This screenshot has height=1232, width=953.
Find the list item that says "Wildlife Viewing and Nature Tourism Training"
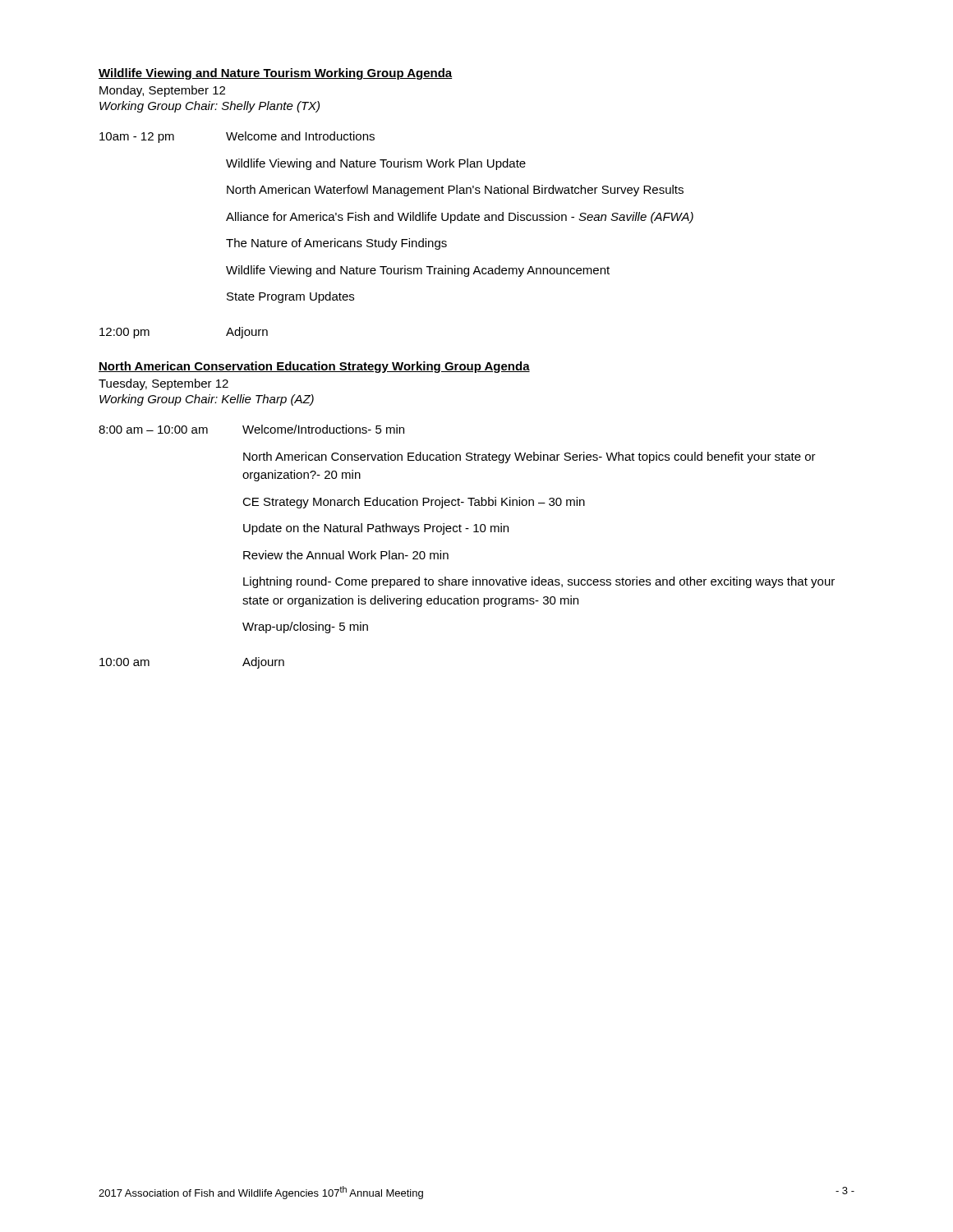click(418, 269)
